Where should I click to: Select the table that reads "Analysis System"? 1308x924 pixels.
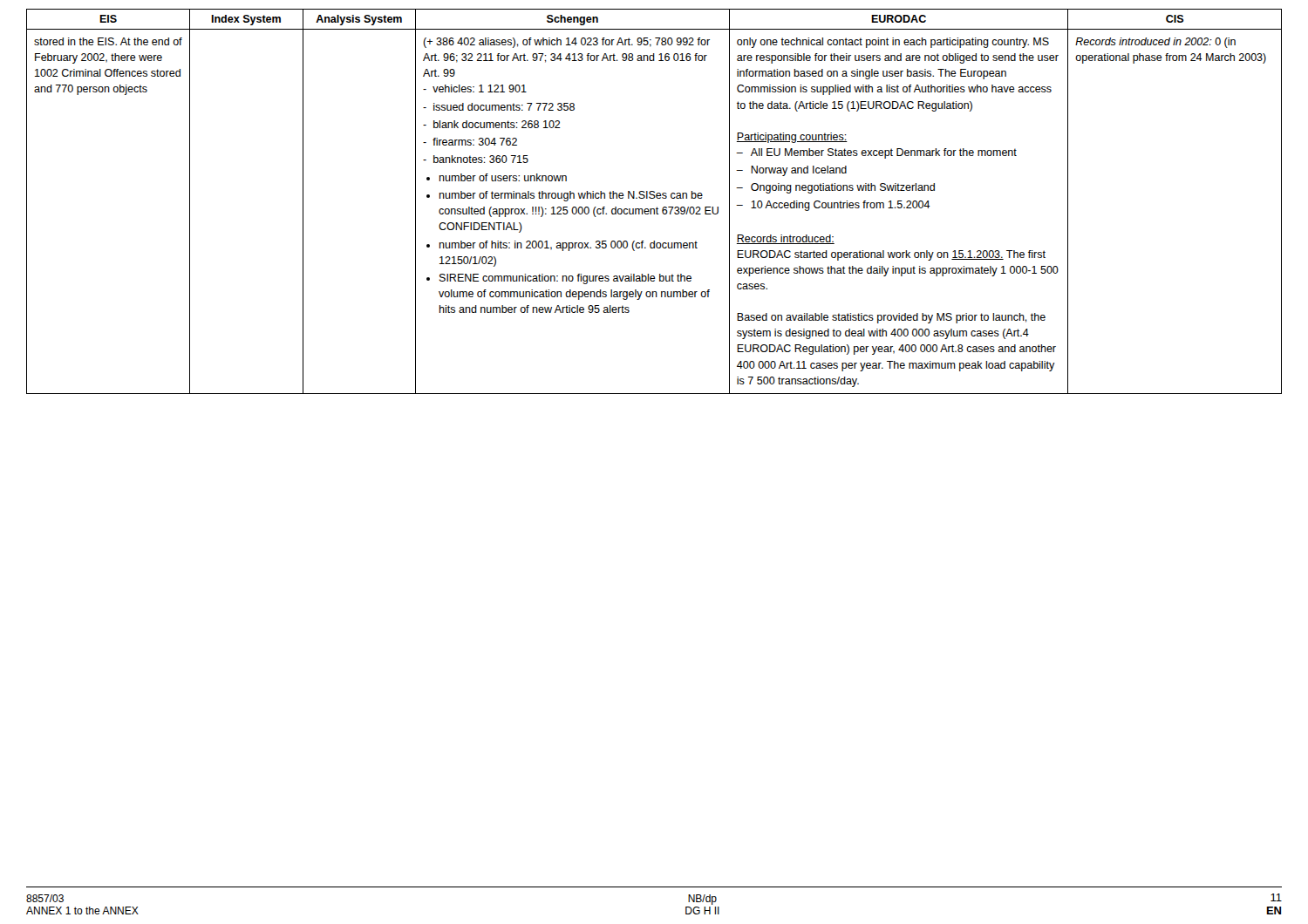click(x=654, y=201)
